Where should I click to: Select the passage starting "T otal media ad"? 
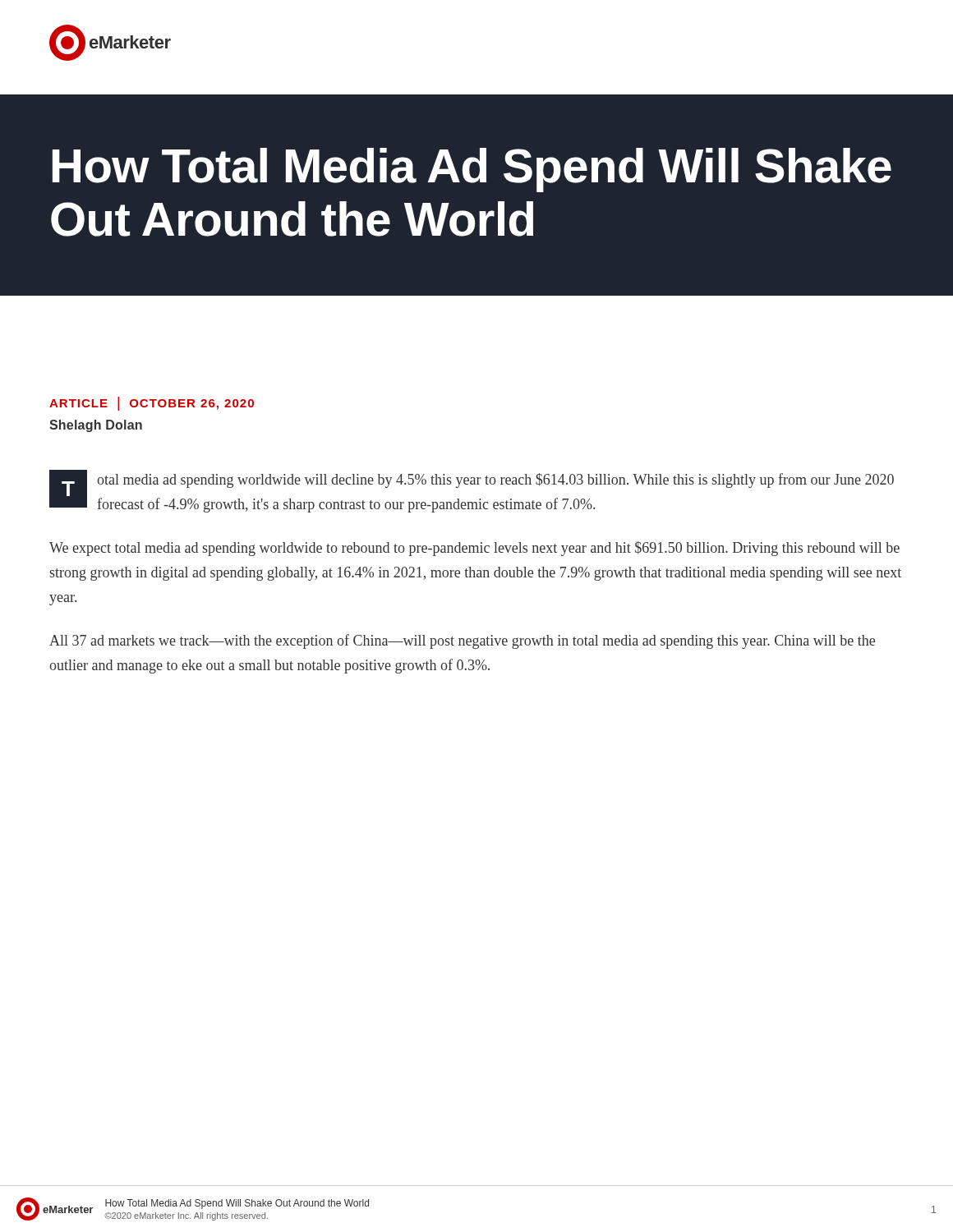tap(476, 493)
